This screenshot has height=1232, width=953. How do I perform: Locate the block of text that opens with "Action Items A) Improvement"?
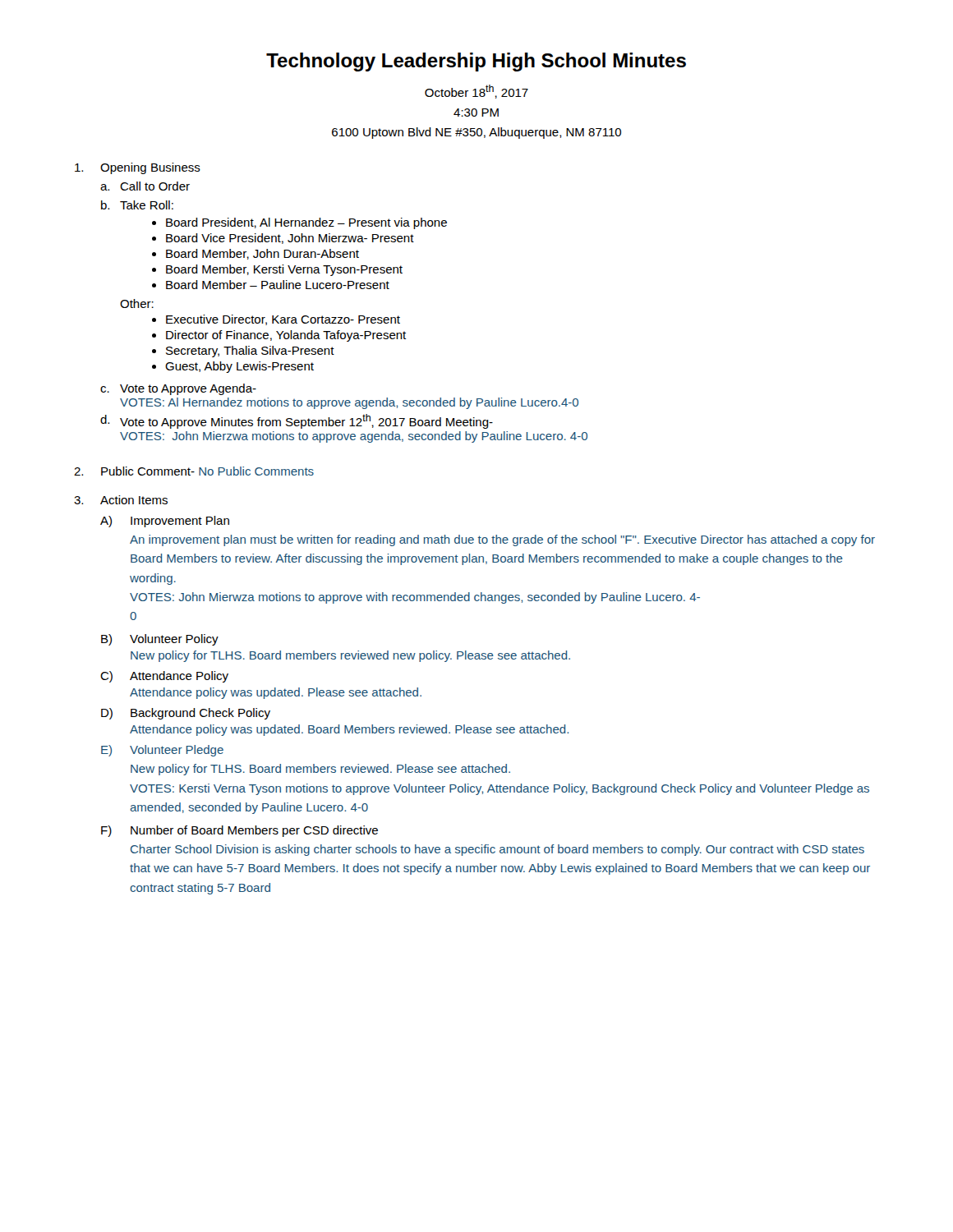[134, 500]
